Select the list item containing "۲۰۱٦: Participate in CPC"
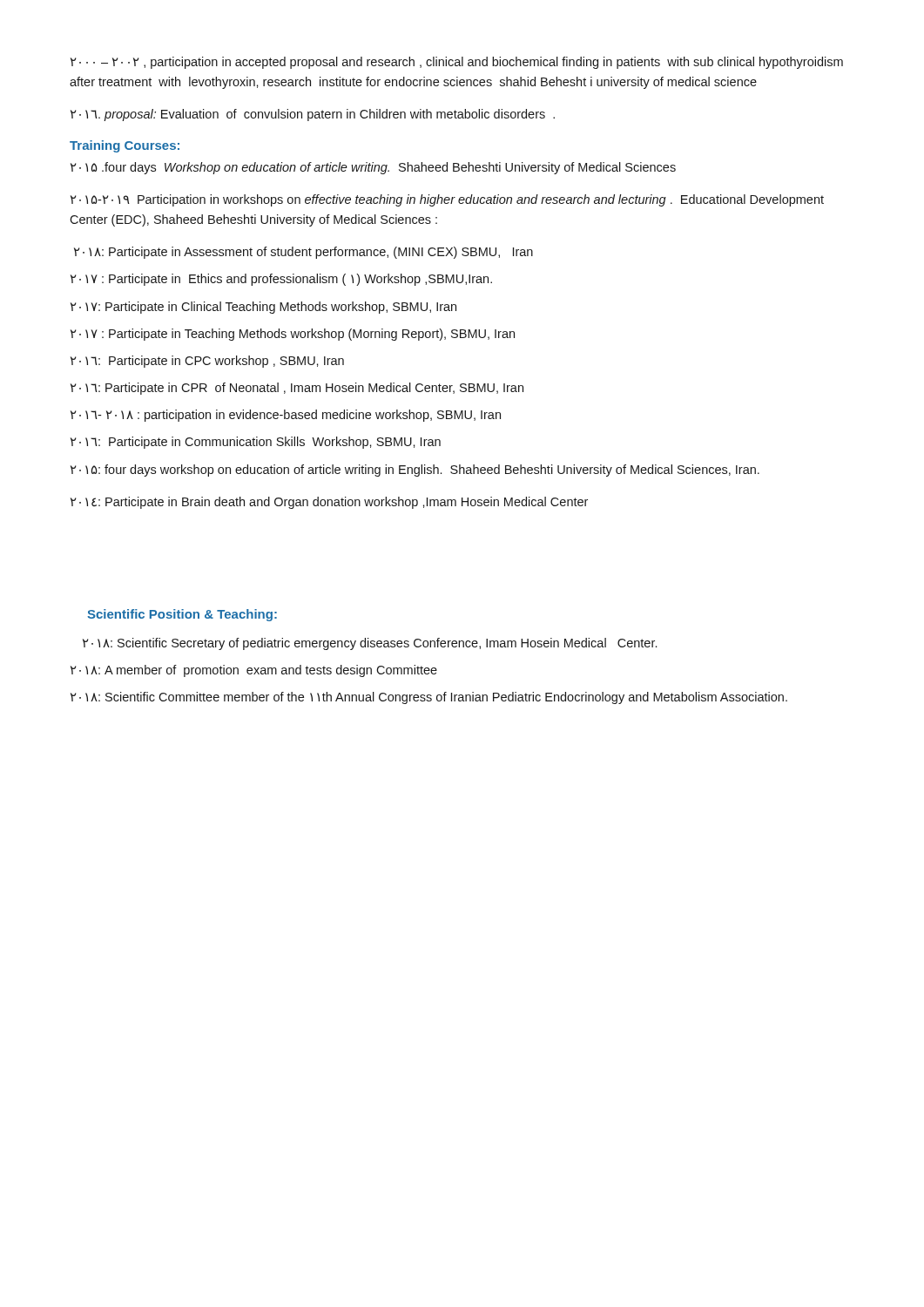This screenshot has width=924, height=1307. point(207,361)
